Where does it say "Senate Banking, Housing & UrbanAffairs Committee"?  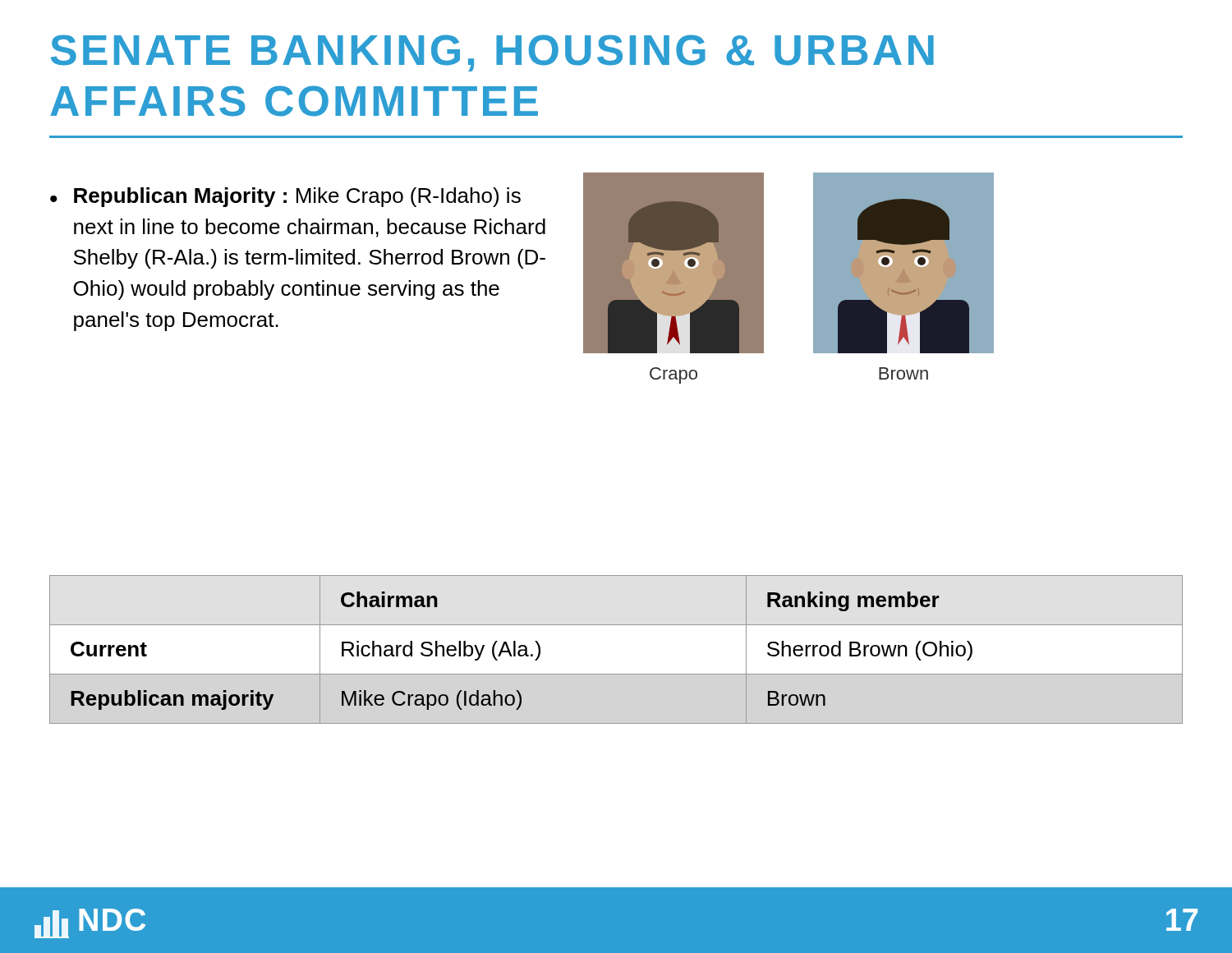click(x=616, y=81)
